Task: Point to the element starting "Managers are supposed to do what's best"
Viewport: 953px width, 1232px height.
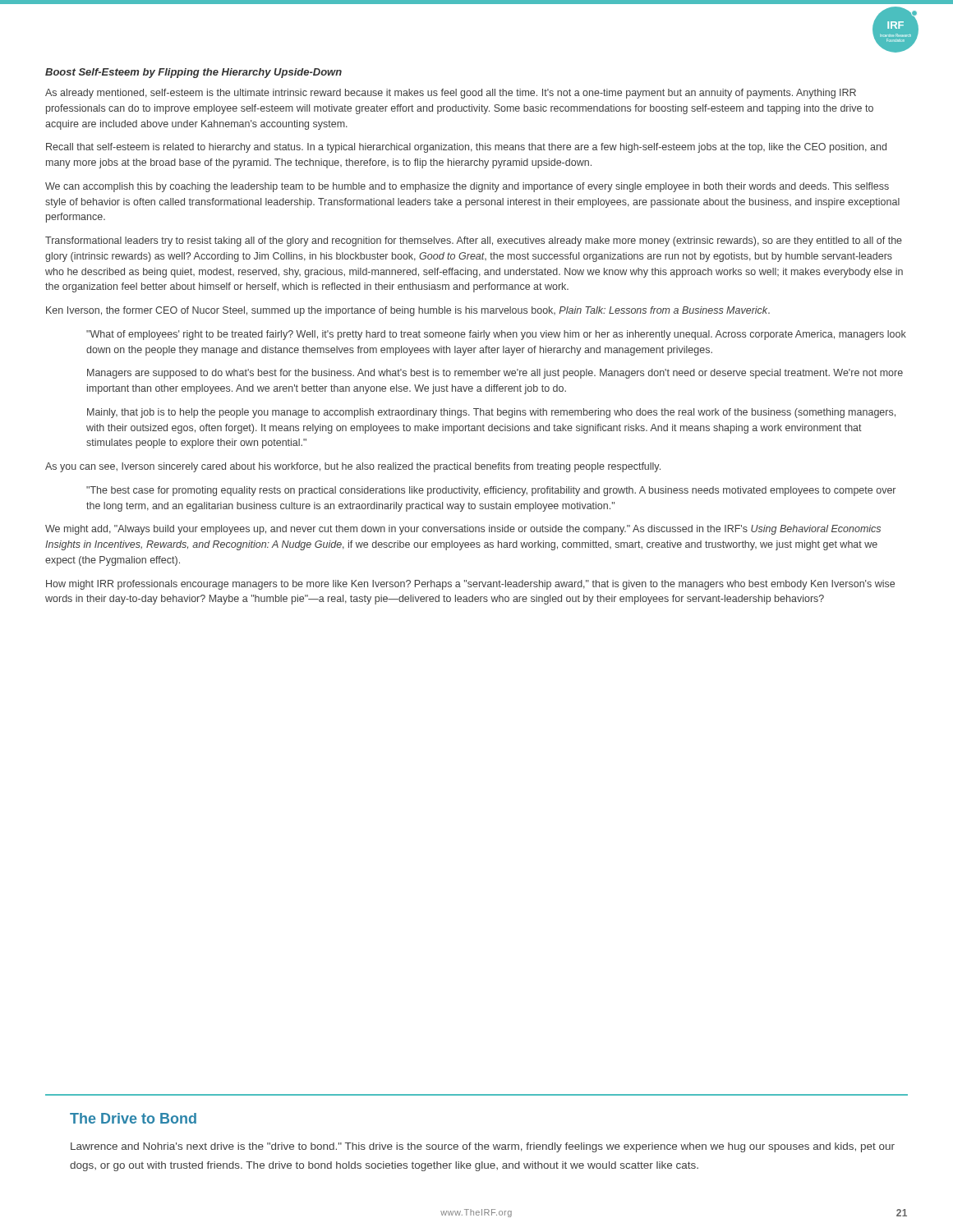Action: [495, 381]
